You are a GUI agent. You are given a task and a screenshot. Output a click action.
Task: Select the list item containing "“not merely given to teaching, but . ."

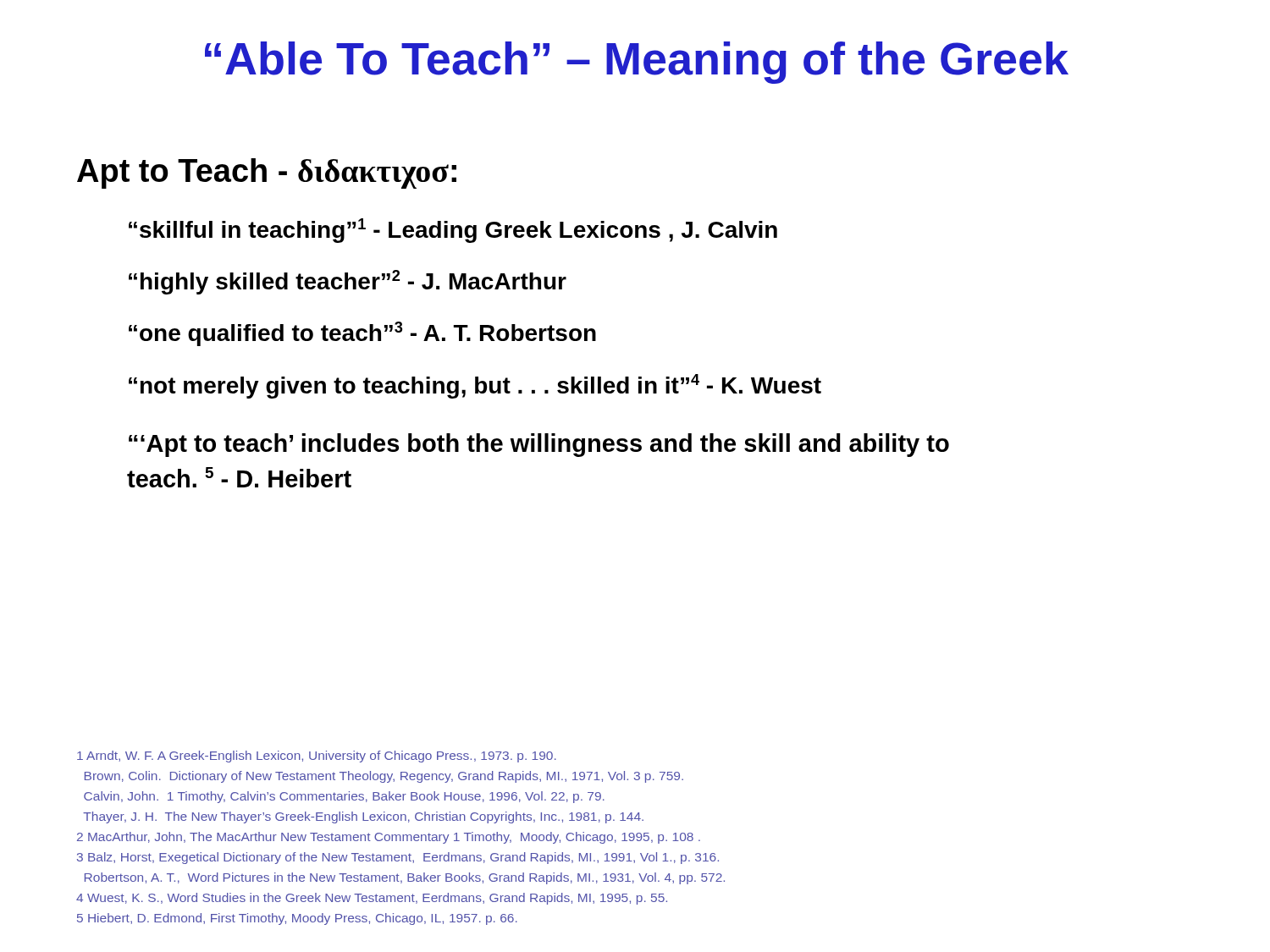click(x=474, y=385)
